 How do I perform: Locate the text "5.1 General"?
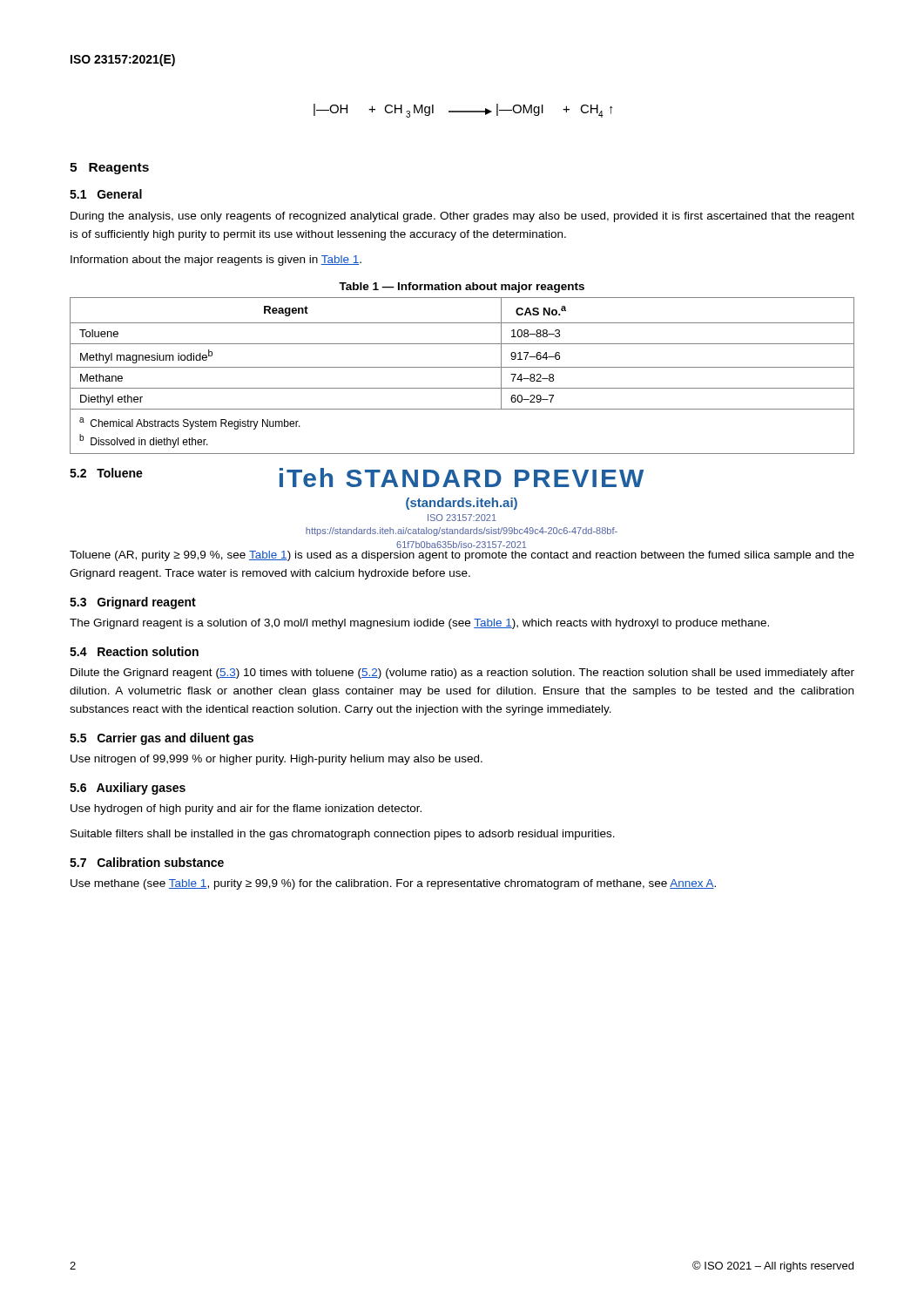click(106, 194)
